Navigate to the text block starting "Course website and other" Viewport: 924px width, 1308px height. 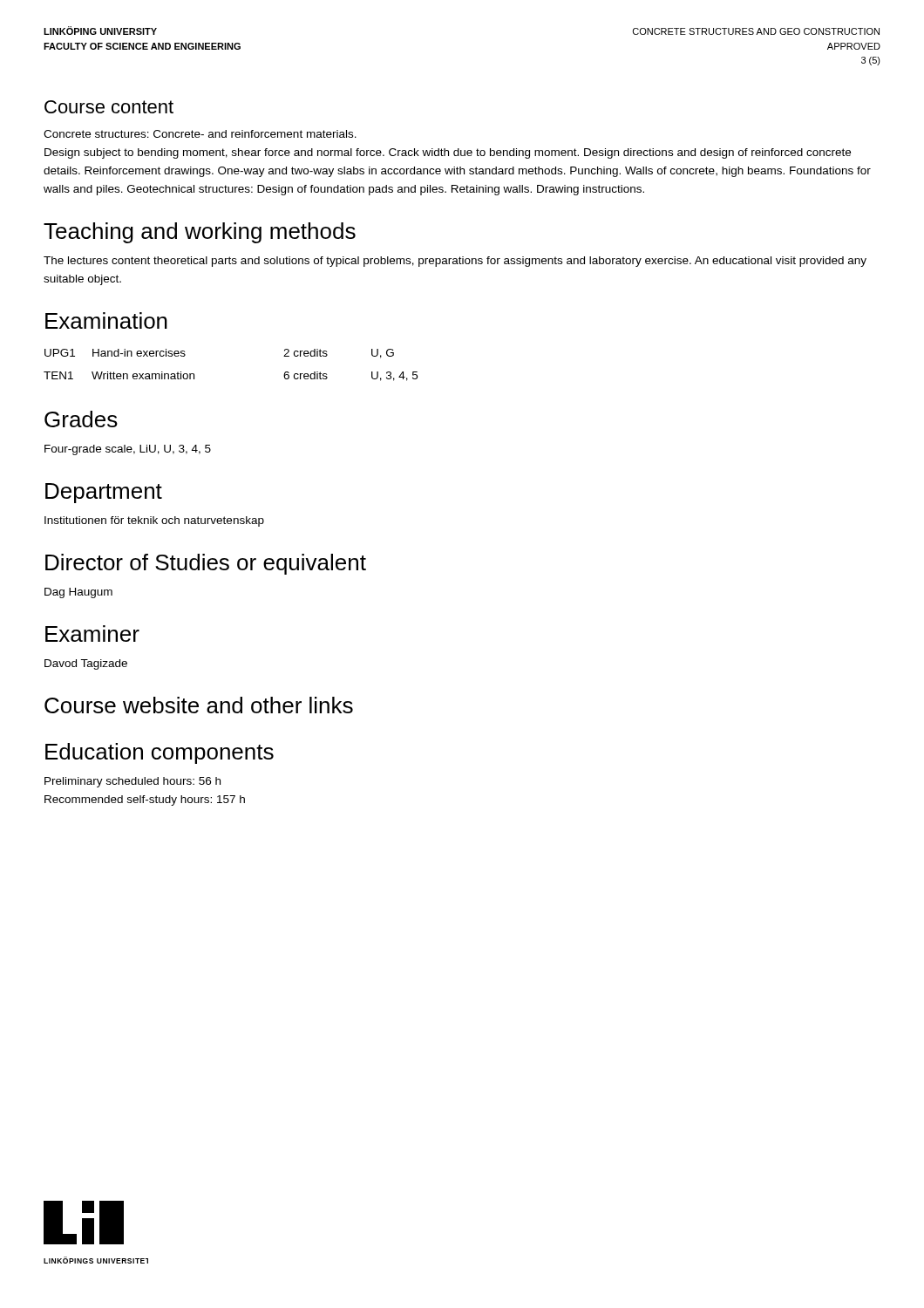coord(199,705)
